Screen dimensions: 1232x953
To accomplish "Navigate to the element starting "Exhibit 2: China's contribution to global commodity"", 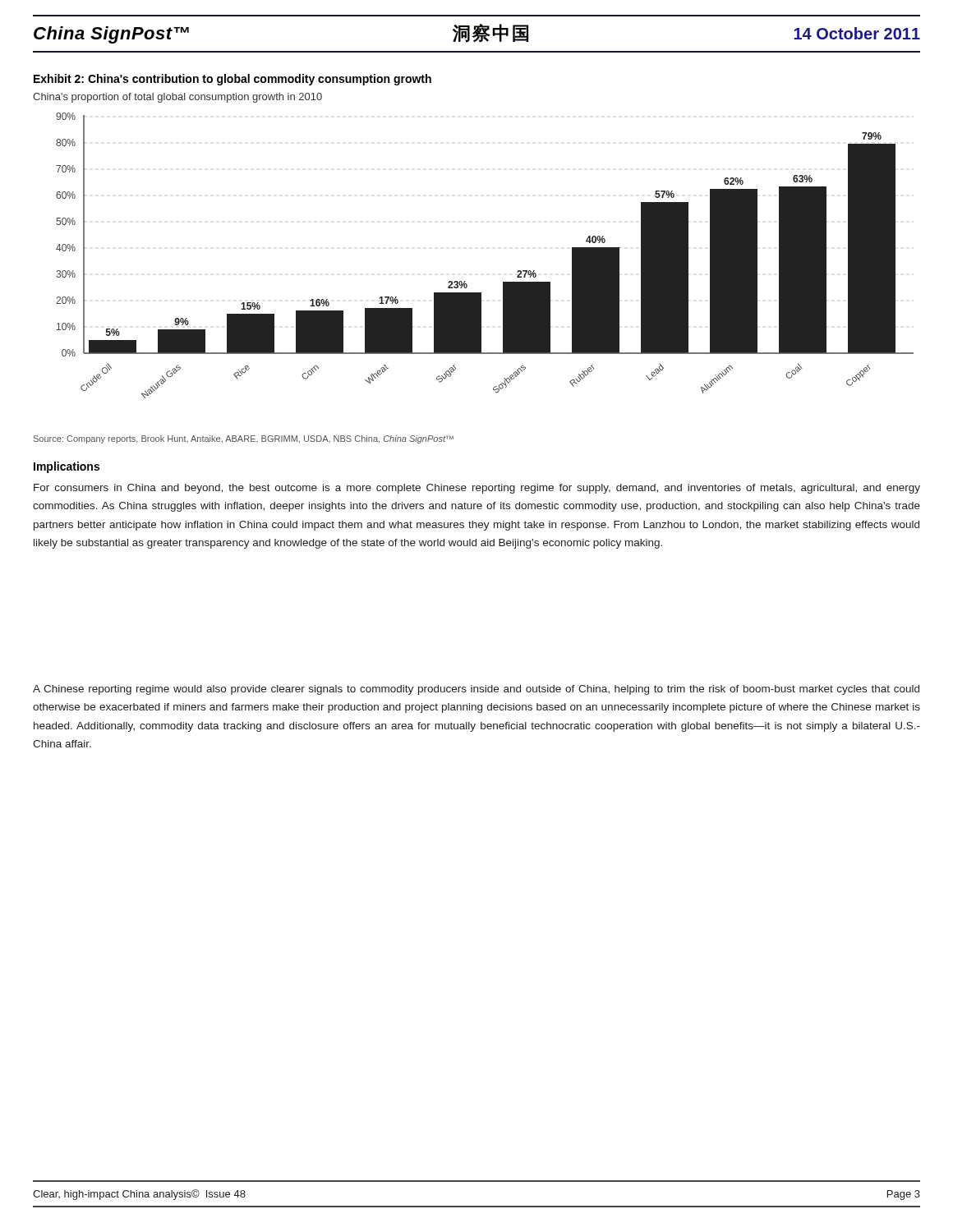I will click(x=232, y=79).
